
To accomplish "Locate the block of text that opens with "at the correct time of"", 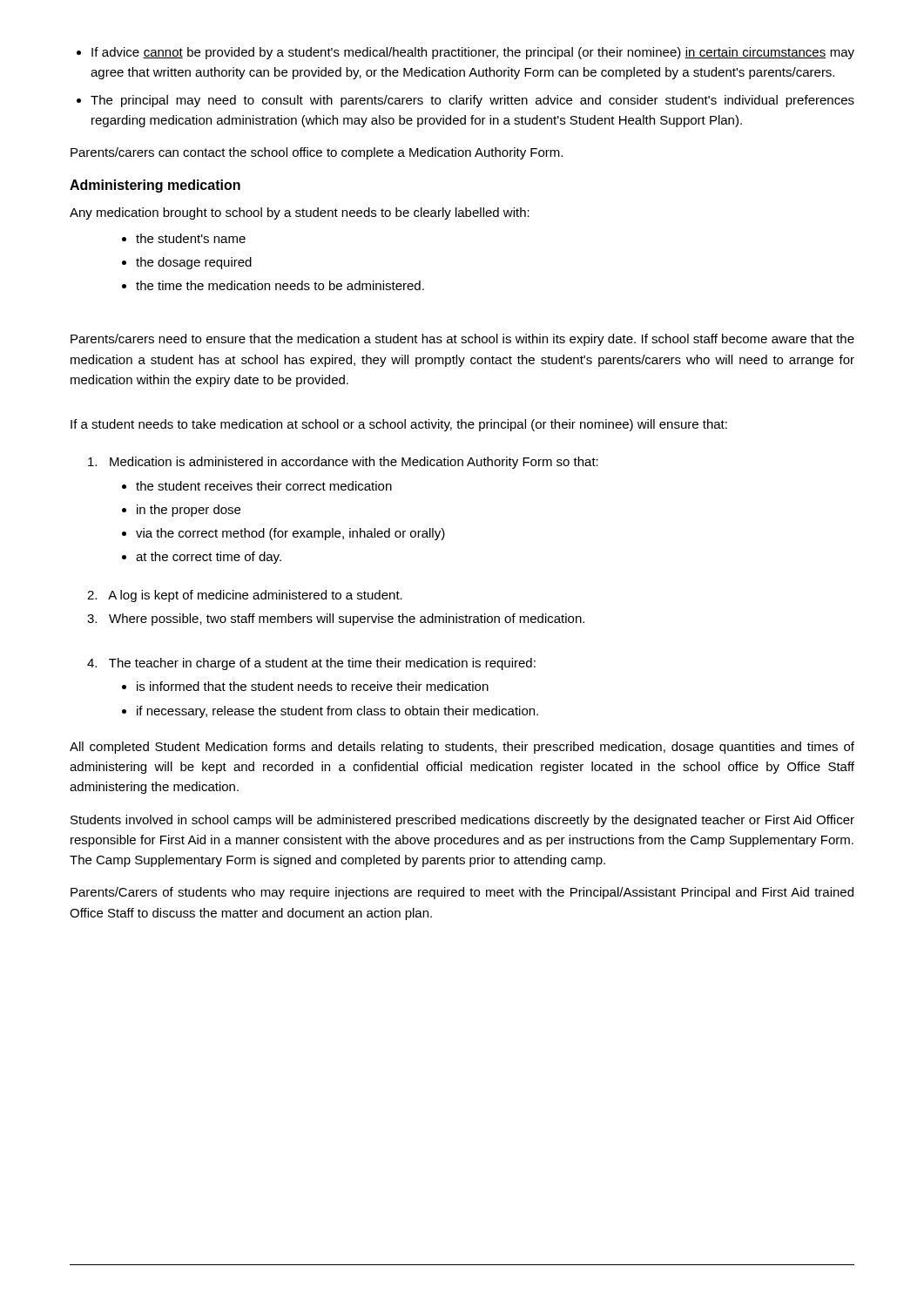I will 202,558.
